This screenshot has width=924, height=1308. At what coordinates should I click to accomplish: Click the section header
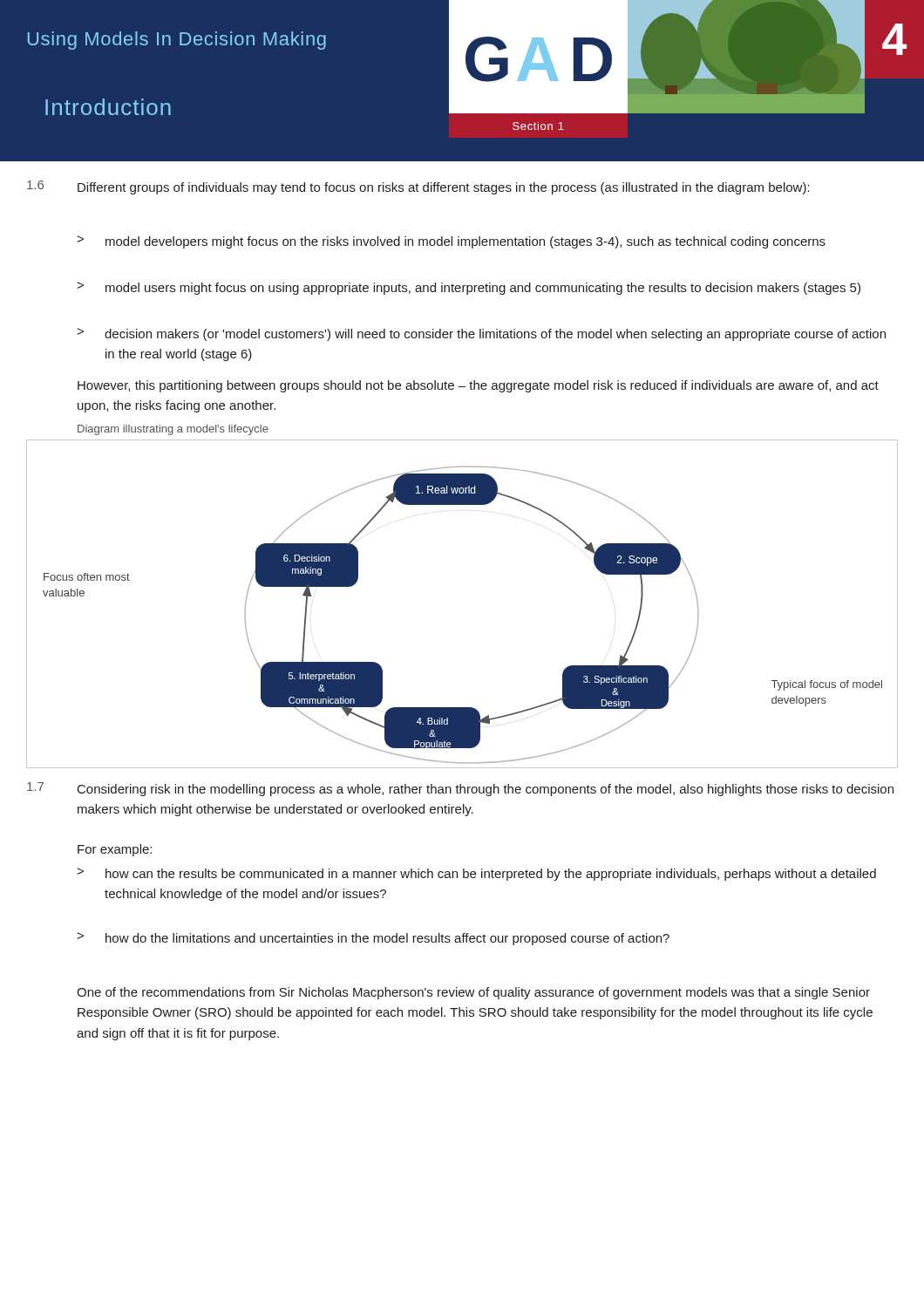tap(86, 107)
